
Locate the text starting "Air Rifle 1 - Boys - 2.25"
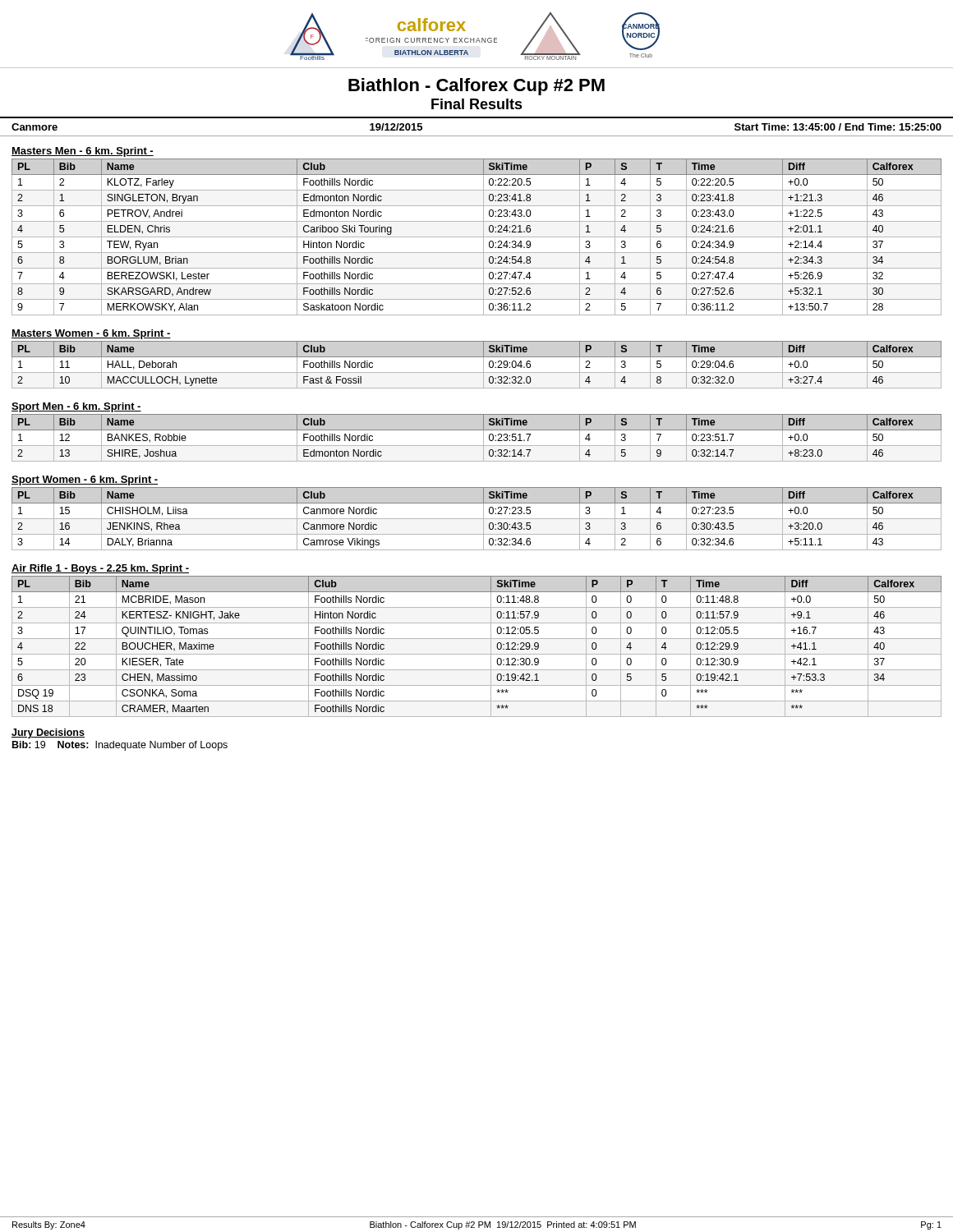pyautogui.click(x=100, y=568)
